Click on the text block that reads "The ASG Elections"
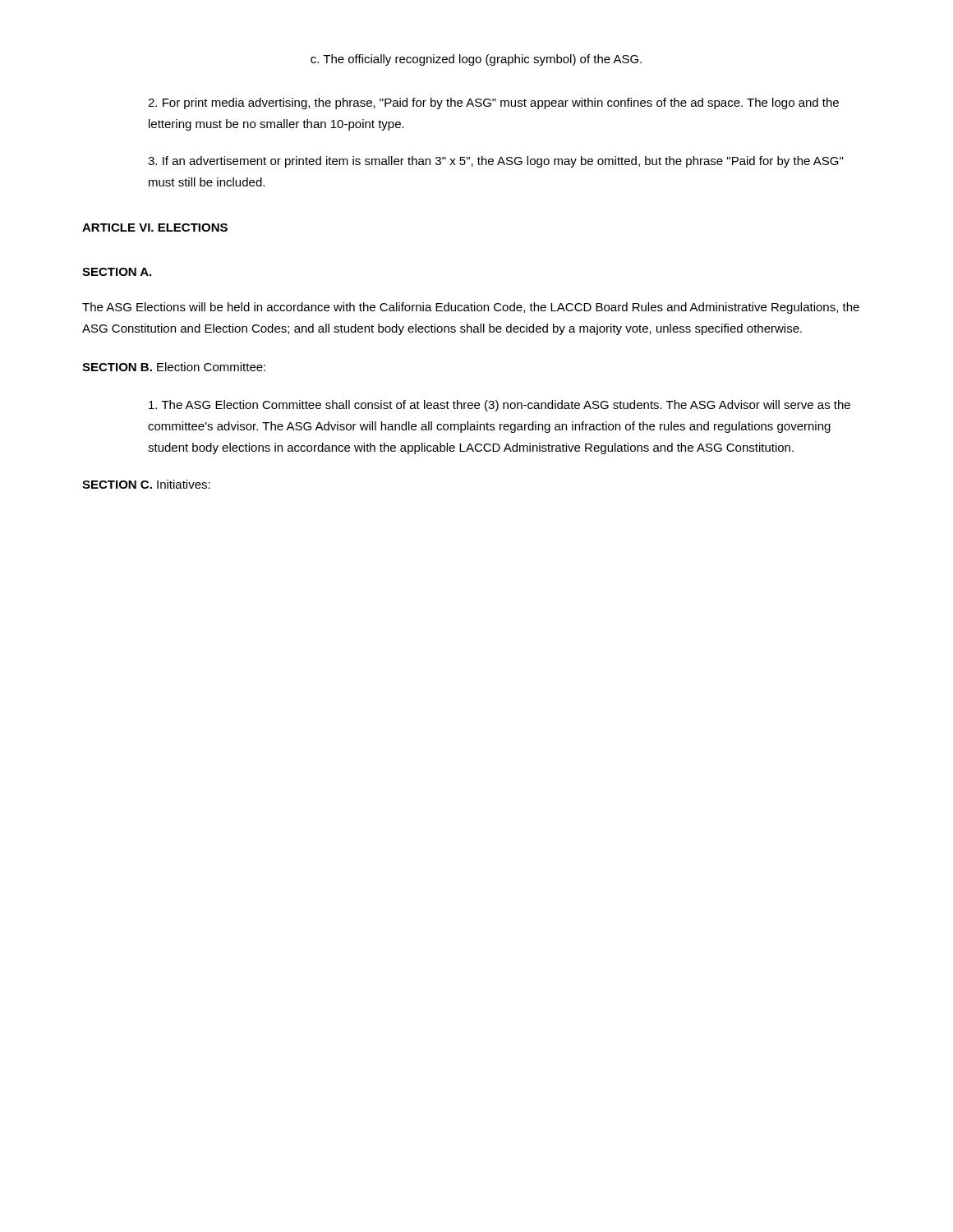953x1232 pixels. click(471, 318)
